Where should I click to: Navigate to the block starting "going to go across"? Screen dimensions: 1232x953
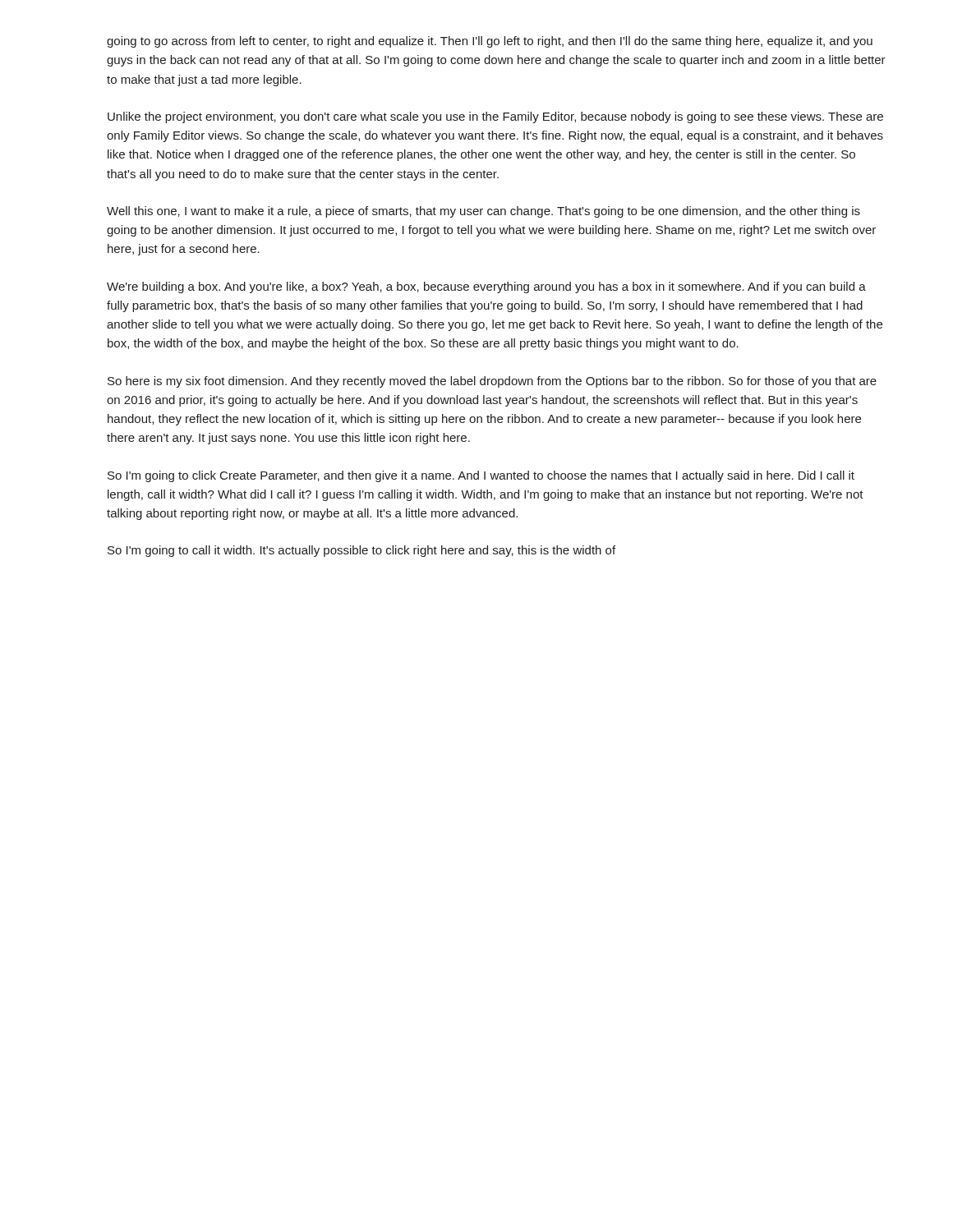click(x=496, y=60)
